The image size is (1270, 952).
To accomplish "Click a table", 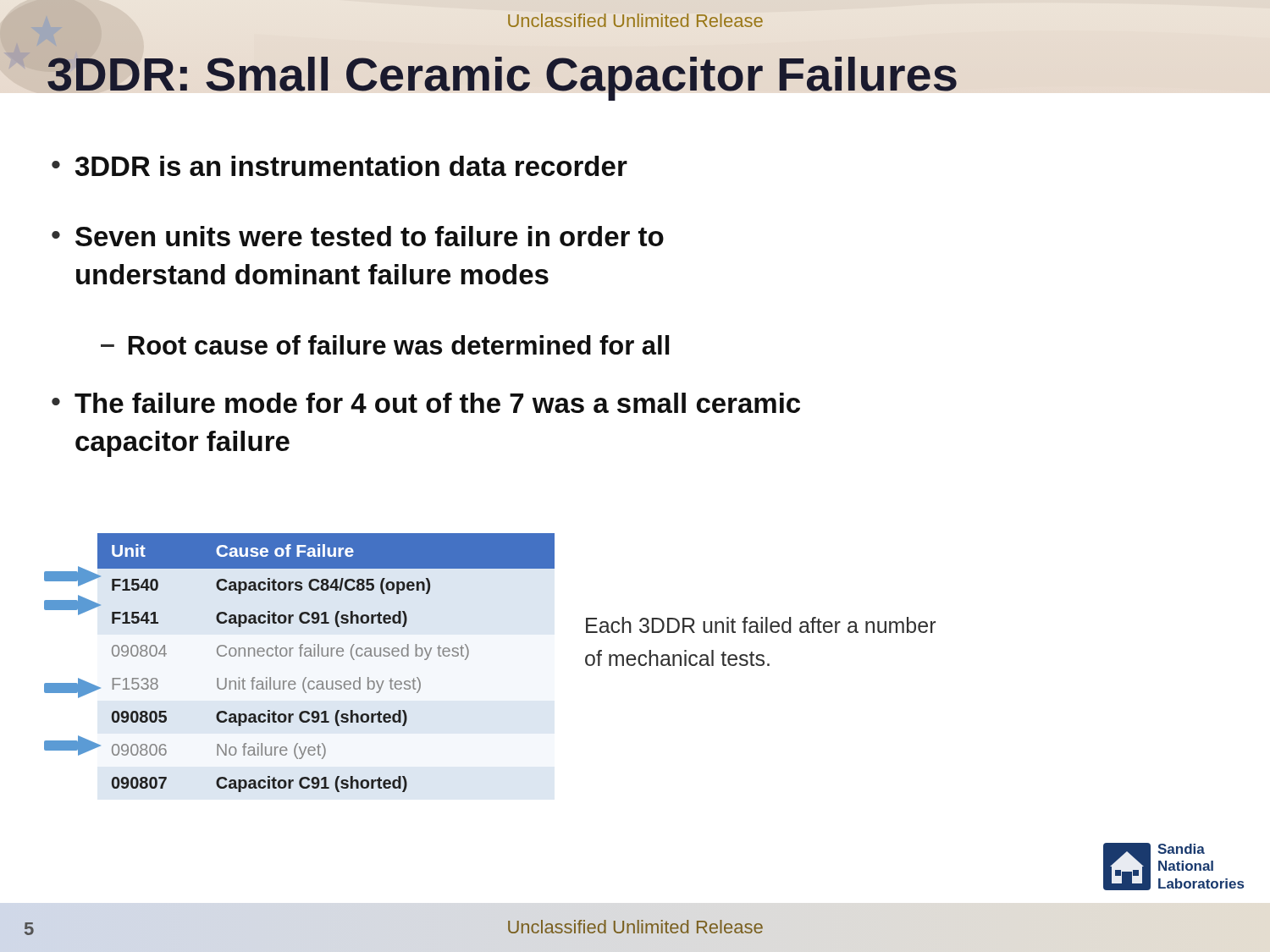I will [x=326, y=666].
